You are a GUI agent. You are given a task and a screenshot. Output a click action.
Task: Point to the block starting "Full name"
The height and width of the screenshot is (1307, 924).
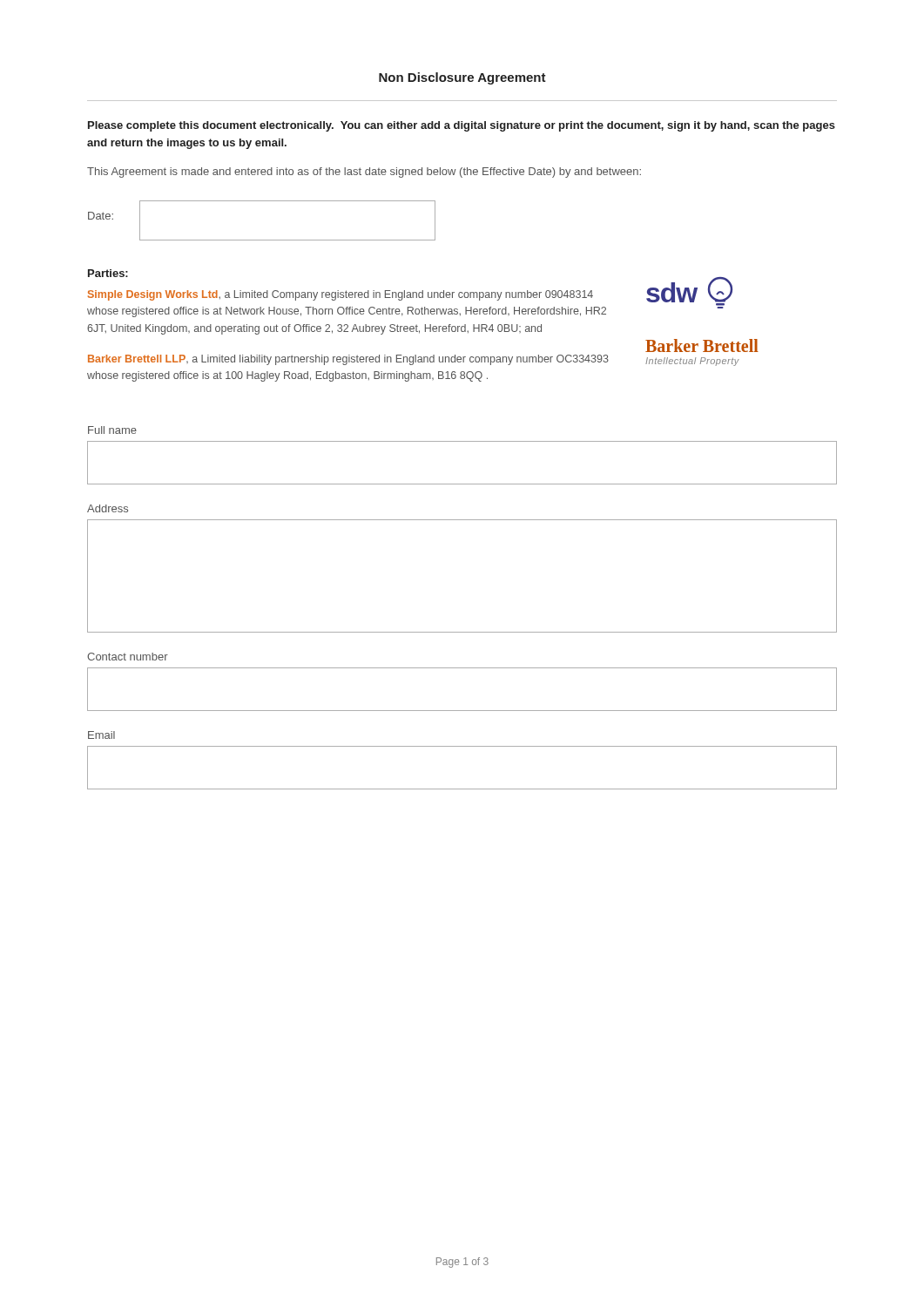112,430
